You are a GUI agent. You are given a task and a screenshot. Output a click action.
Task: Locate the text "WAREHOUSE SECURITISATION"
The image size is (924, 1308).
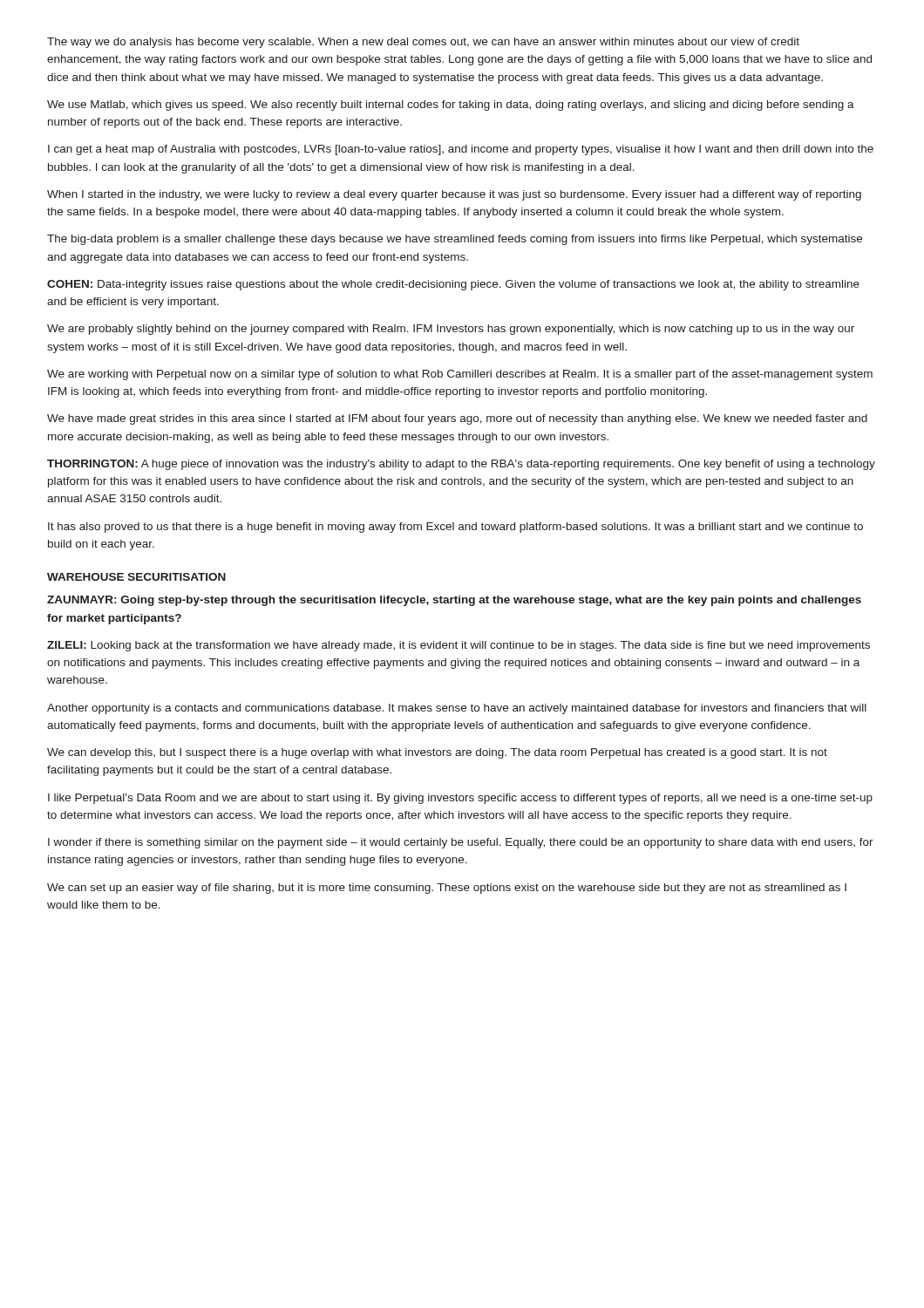click(137, 577)
